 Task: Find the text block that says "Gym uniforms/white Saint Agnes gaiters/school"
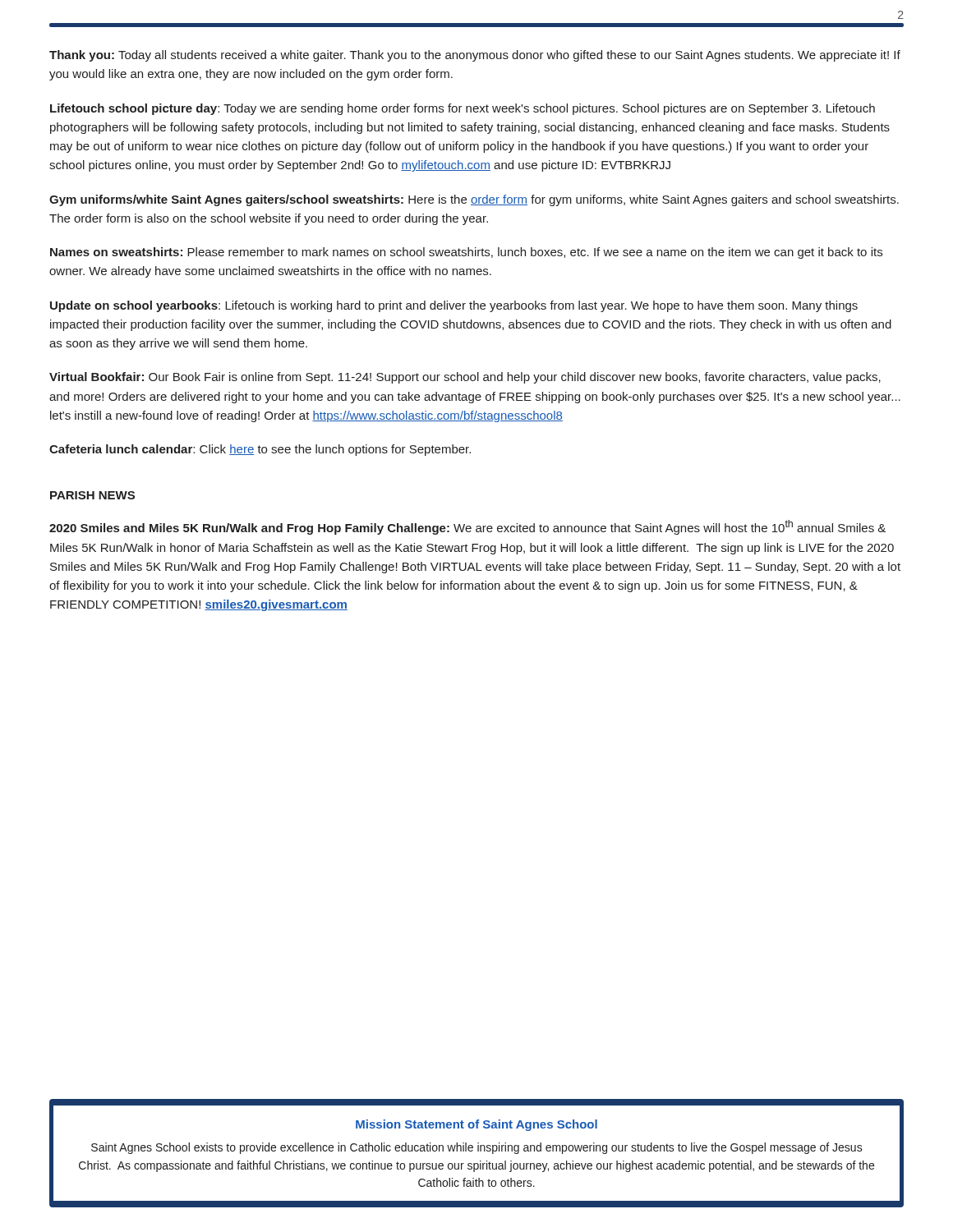(474, 208)
